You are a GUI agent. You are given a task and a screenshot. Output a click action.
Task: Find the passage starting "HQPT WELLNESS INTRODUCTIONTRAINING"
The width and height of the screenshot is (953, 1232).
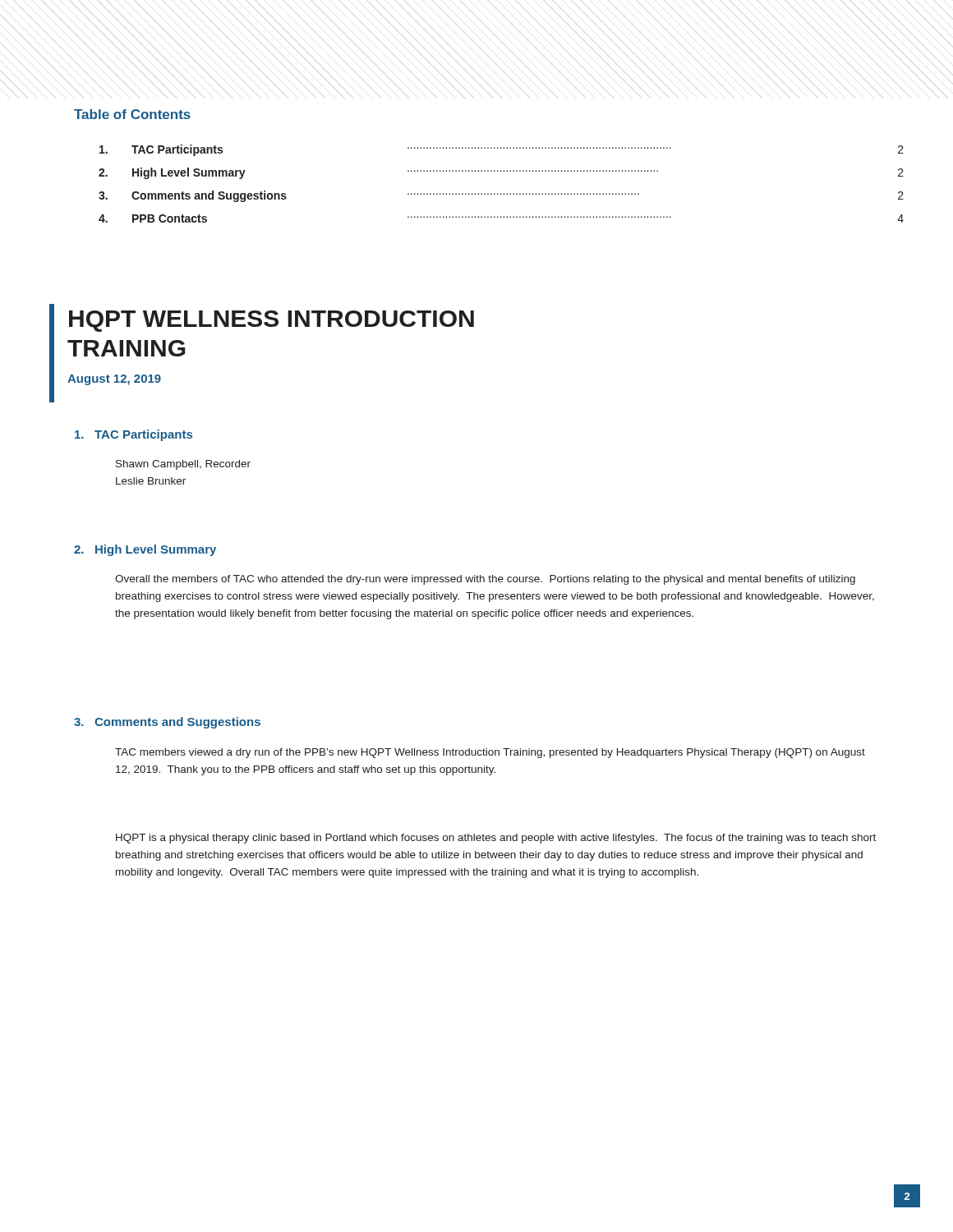[x=271, y=333]
